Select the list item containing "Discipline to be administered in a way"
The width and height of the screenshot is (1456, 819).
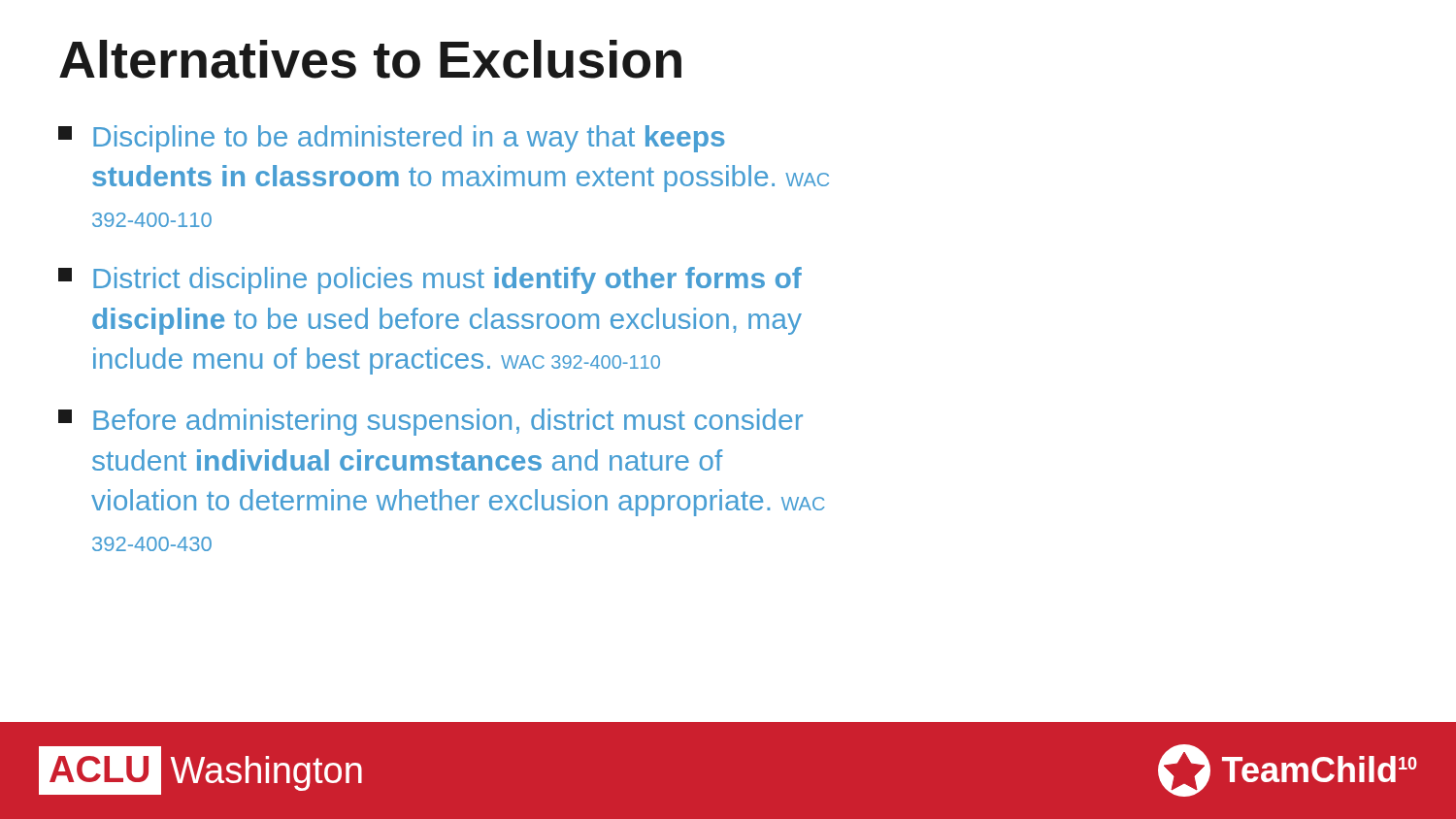(x=444, y=177)
